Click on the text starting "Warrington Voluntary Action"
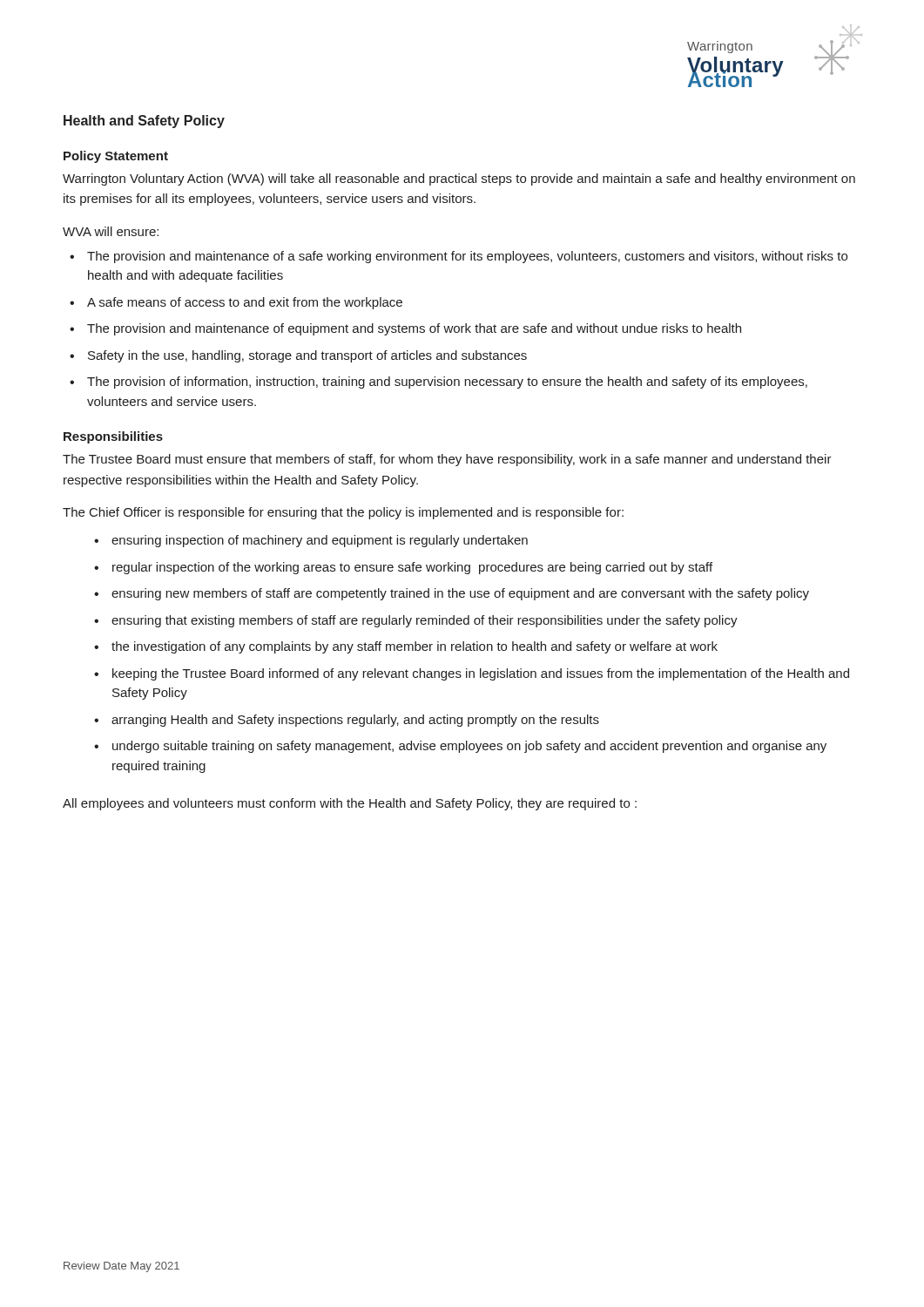This screenshot has height=1307, width=924. point(459,188)
